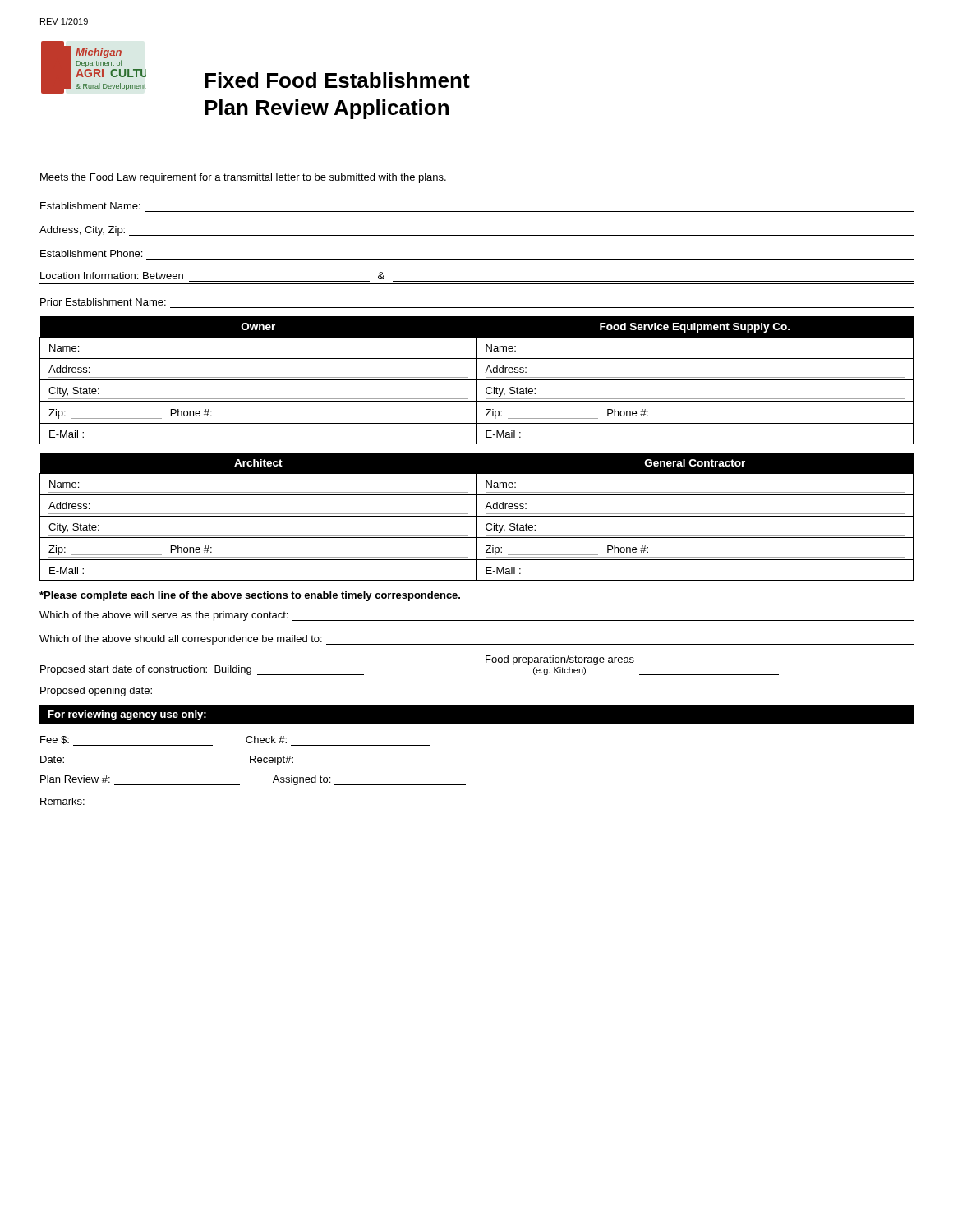Find the table that mentions "Food Service Equipment Supply"
Viewport: 953px width, 1232px height.
click(476, 380)
